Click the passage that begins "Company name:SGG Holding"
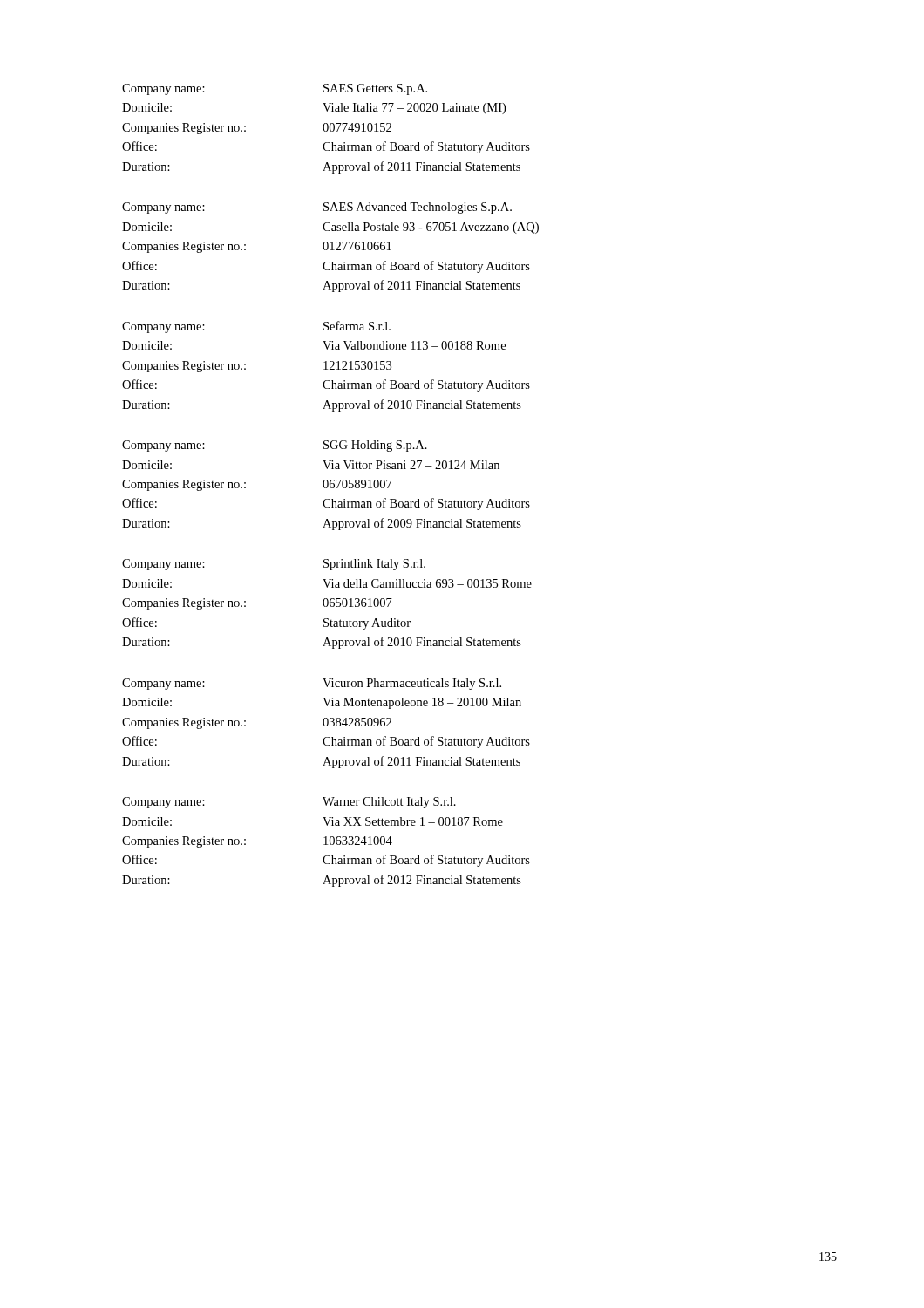 click(326, 485)
